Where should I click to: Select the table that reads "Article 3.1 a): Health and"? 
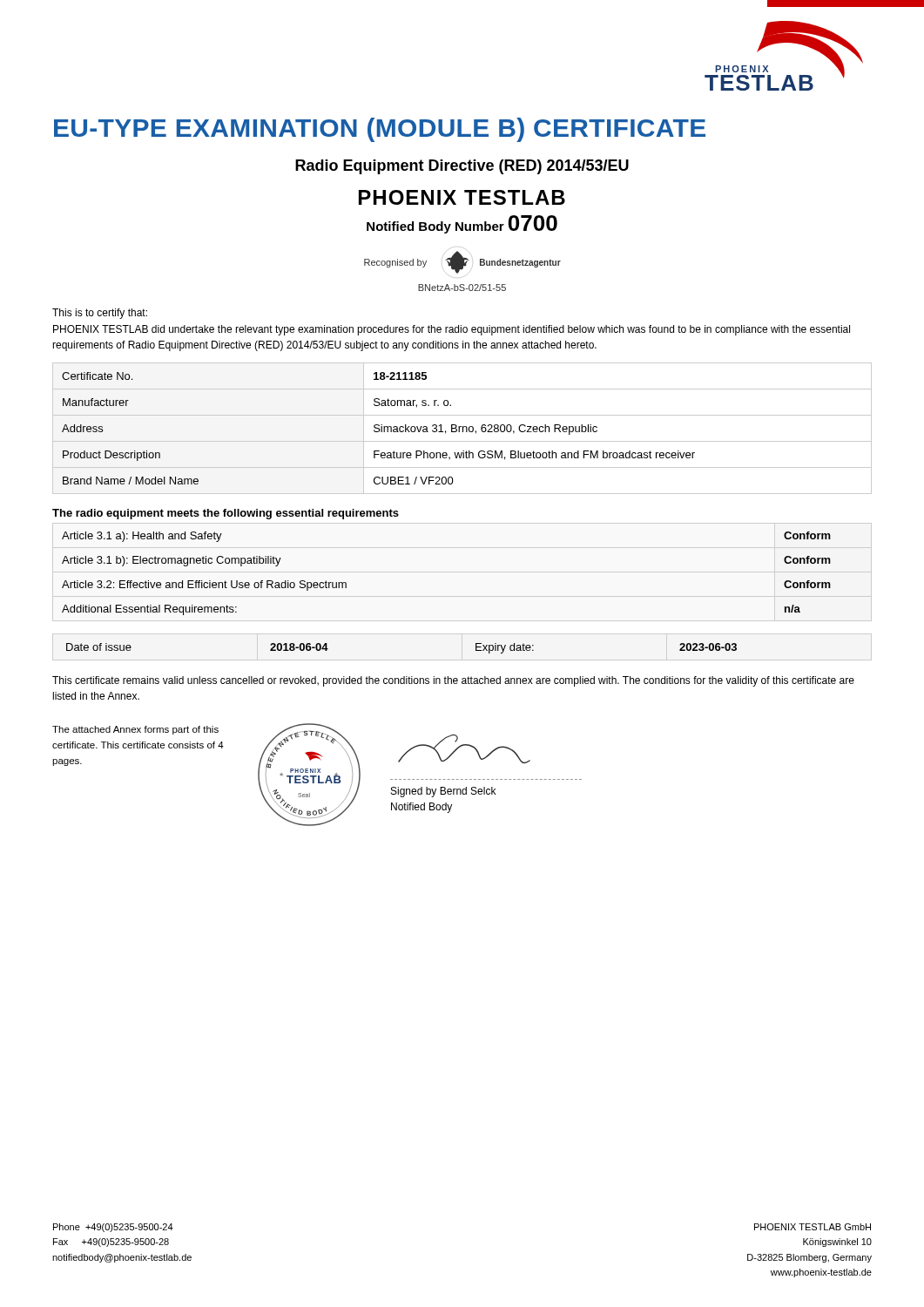[x=462, y=572]
